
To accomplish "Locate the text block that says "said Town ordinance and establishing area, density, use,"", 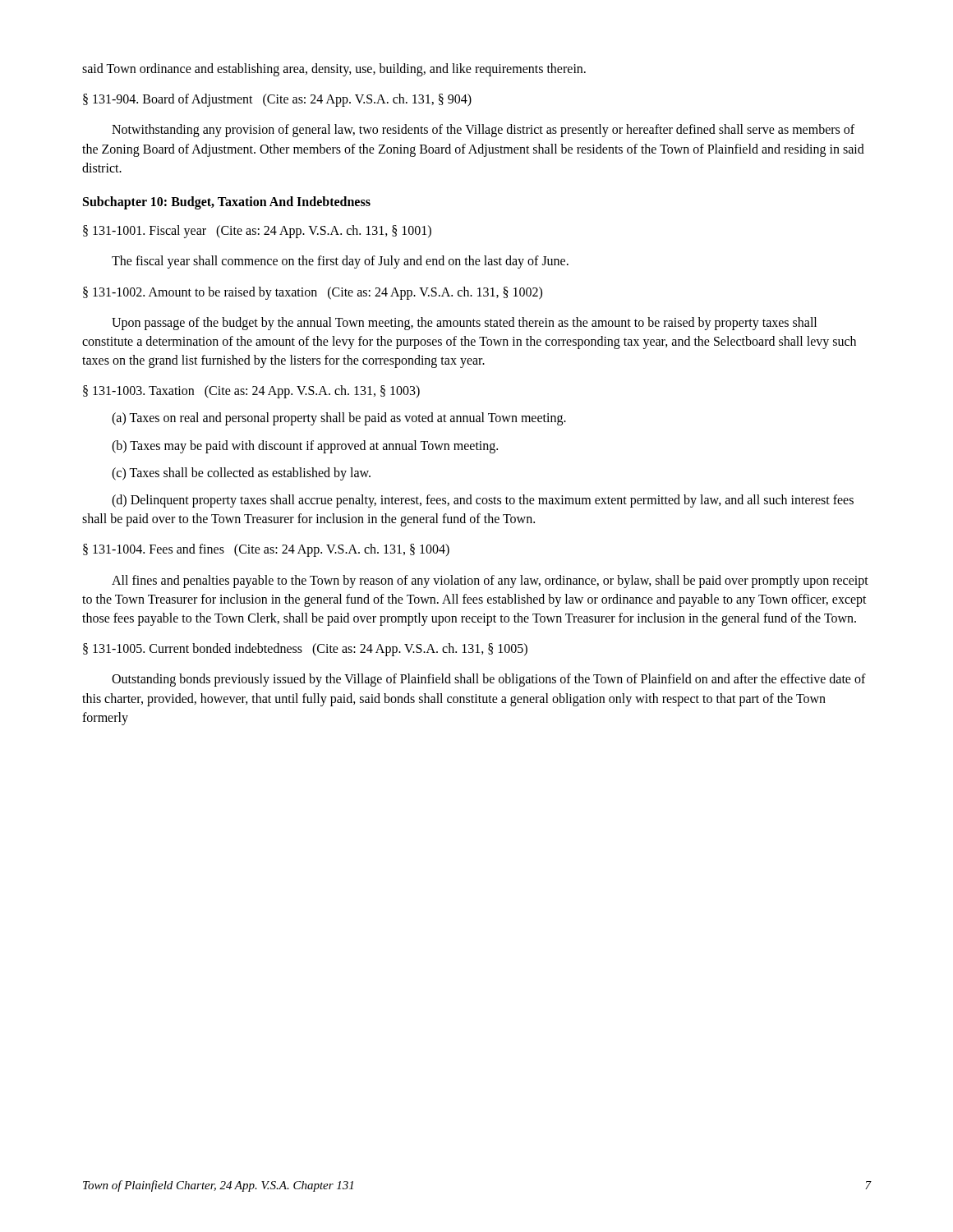I will pos(334,69).
